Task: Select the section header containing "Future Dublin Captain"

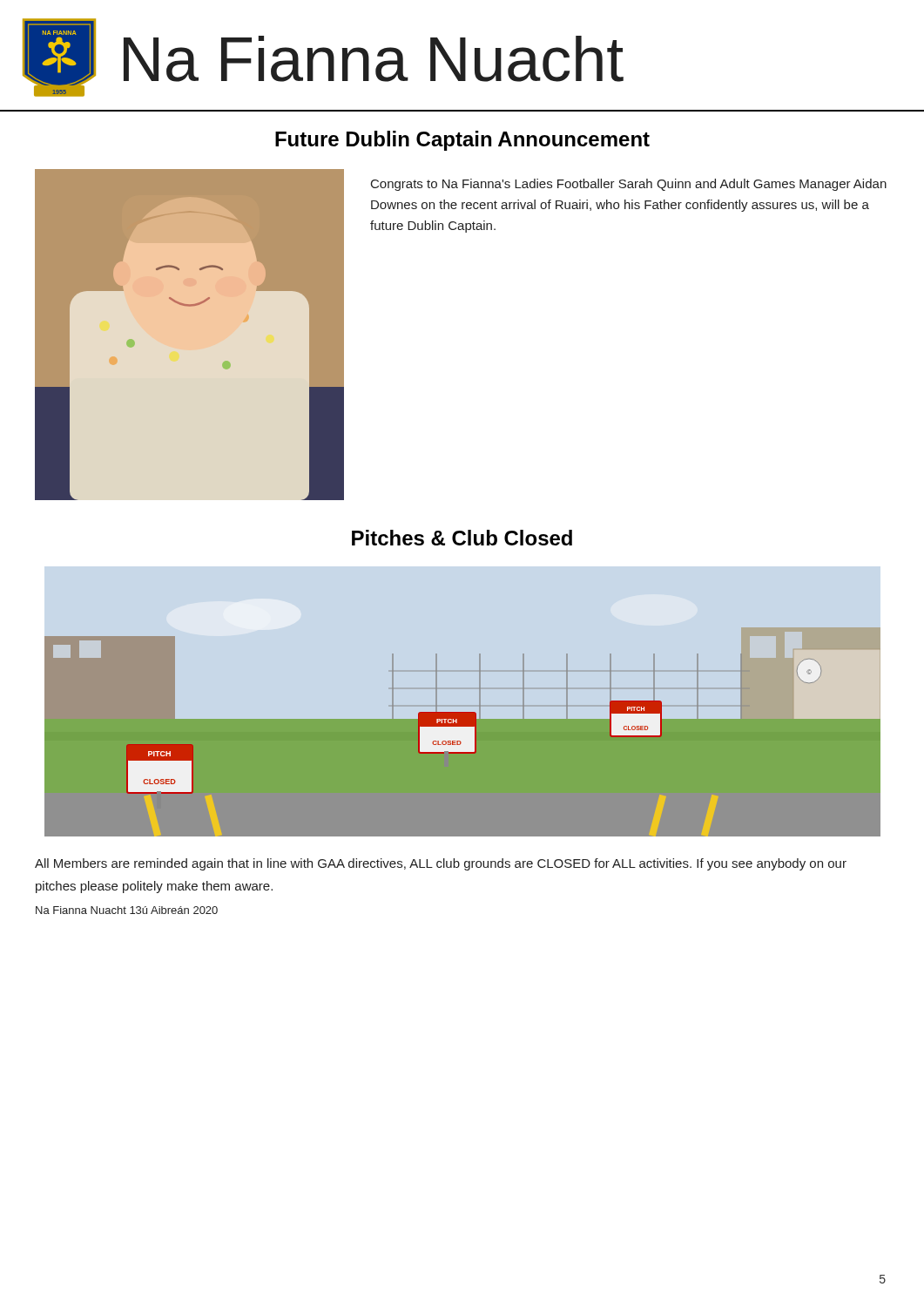Action: (x=462, y=139)
